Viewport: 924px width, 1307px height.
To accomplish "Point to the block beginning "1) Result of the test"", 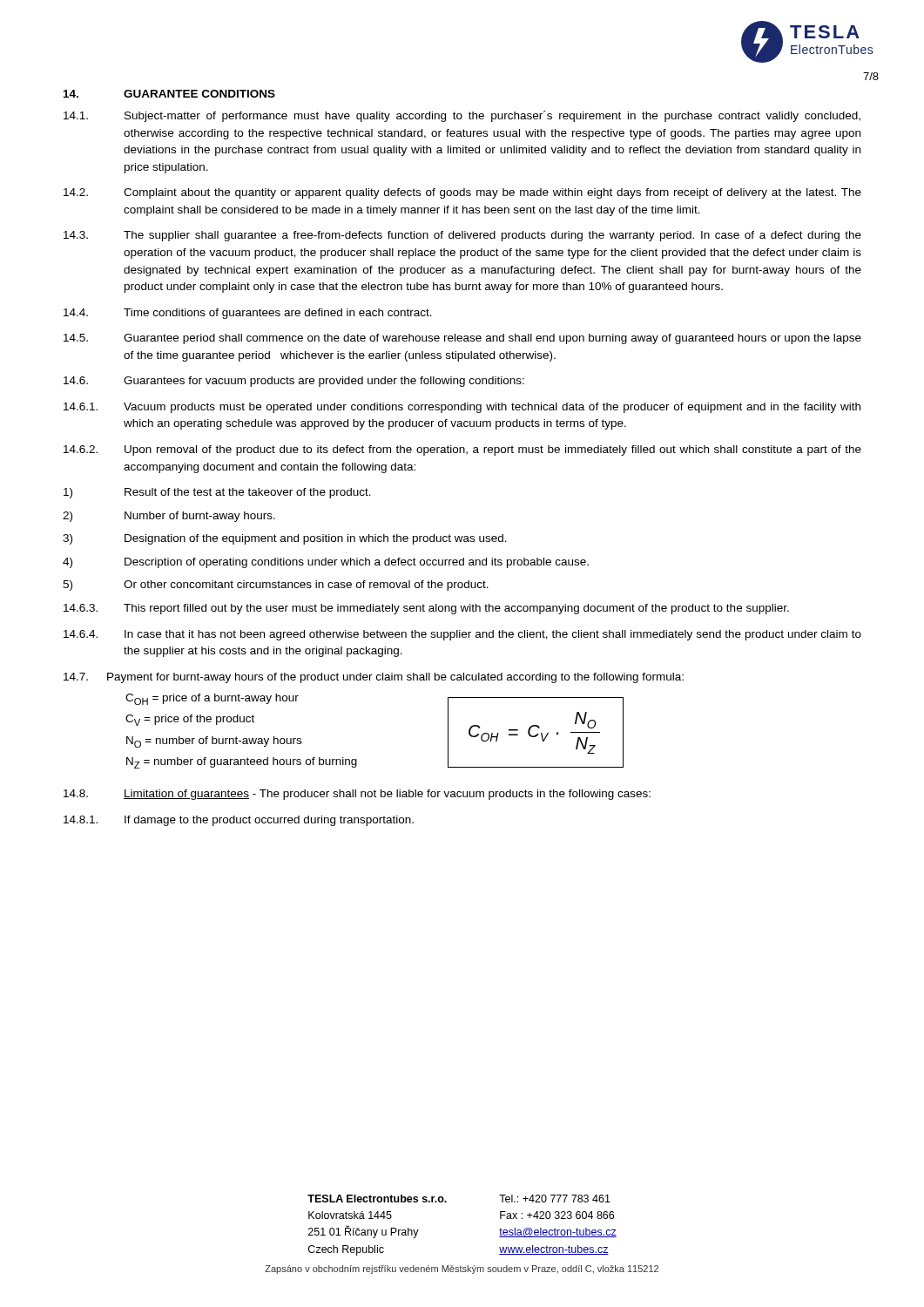I will (217, 493).
